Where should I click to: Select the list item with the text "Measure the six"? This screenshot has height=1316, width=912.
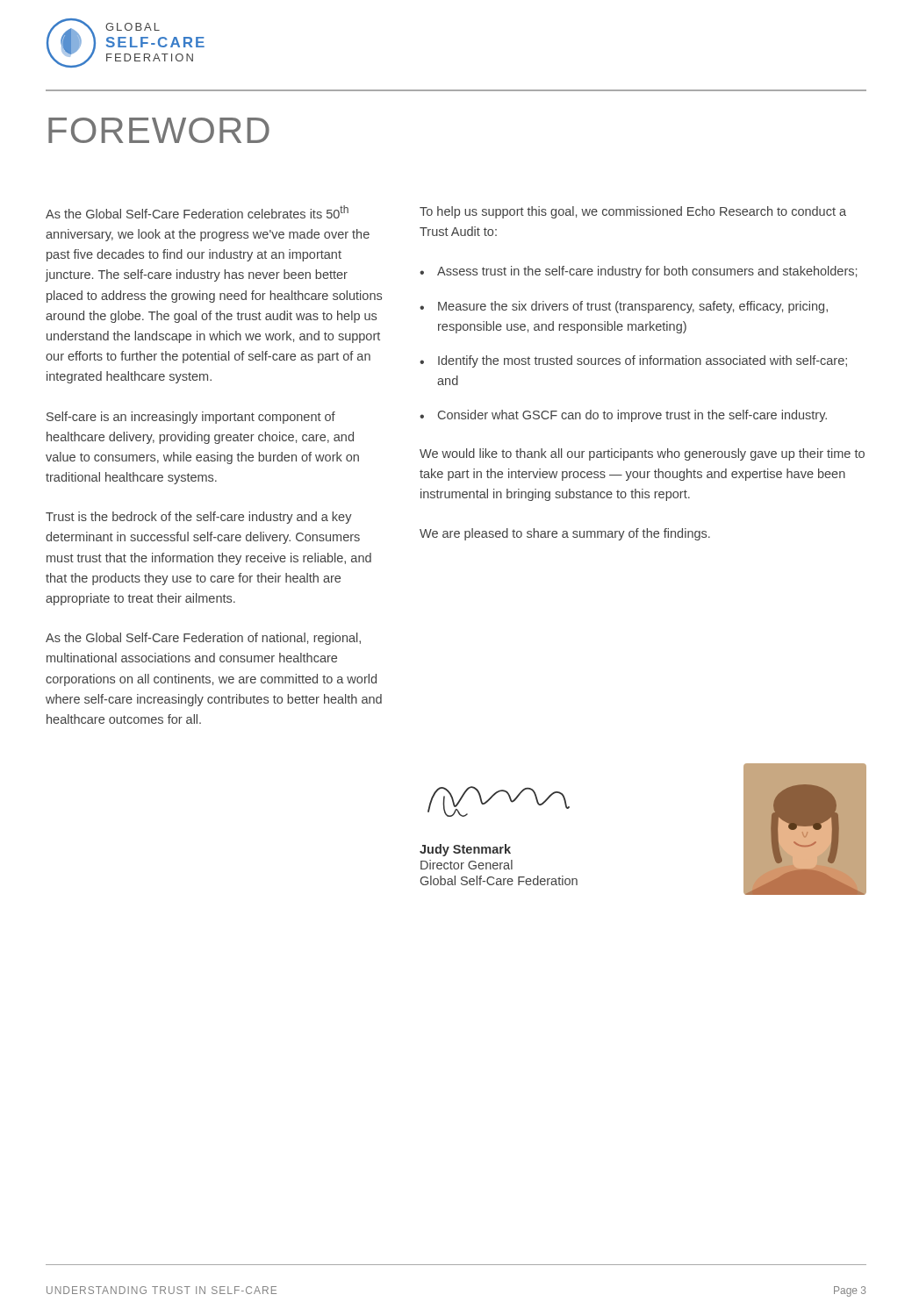(633, 316)
